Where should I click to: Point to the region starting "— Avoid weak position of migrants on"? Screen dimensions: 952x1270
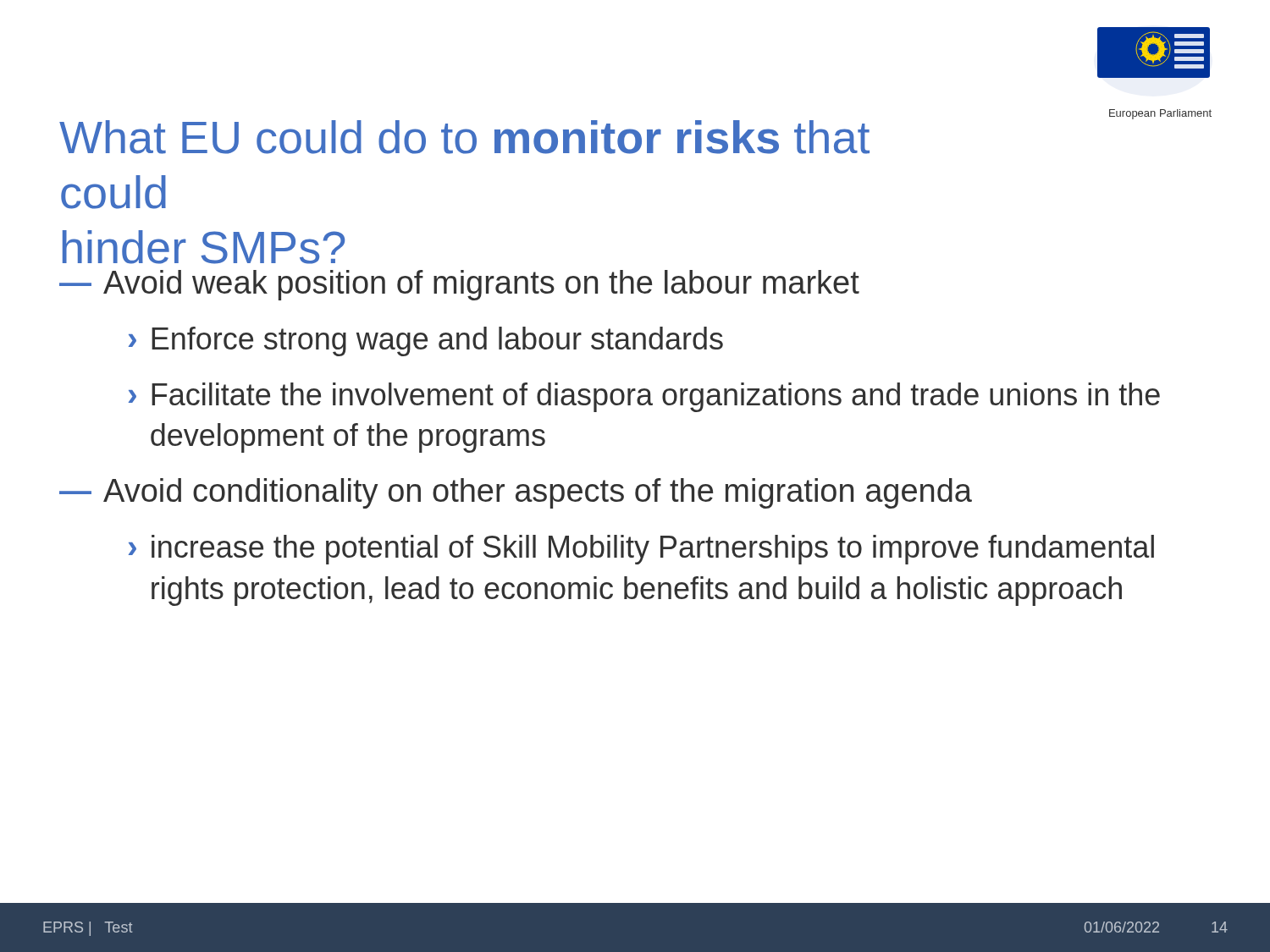[627, 283]
